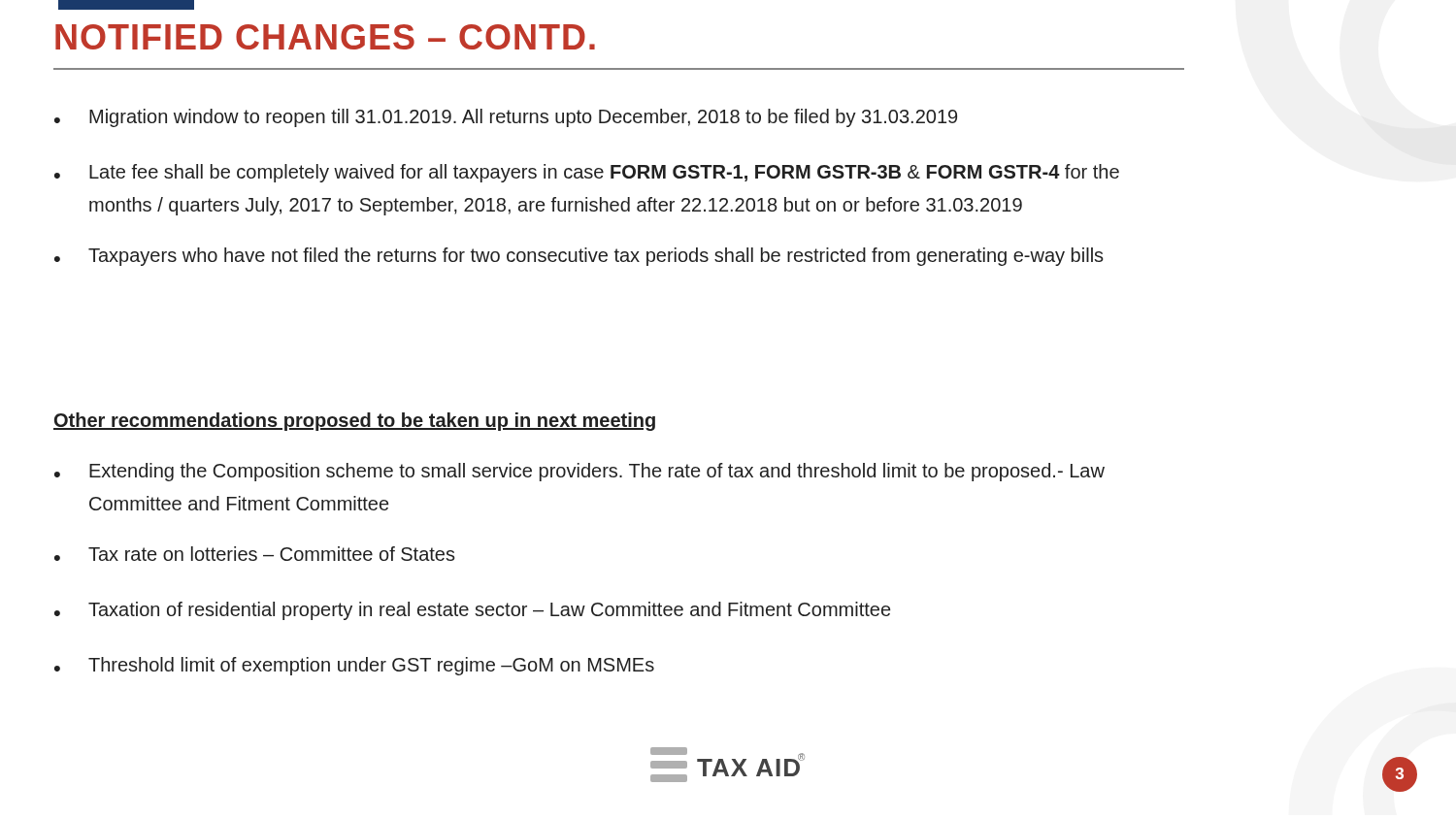This screenshot has width=1456, height=819.
Task: Locate the block of text that opens with "• Threshold limit of"
Action: [x=609, y=667]
